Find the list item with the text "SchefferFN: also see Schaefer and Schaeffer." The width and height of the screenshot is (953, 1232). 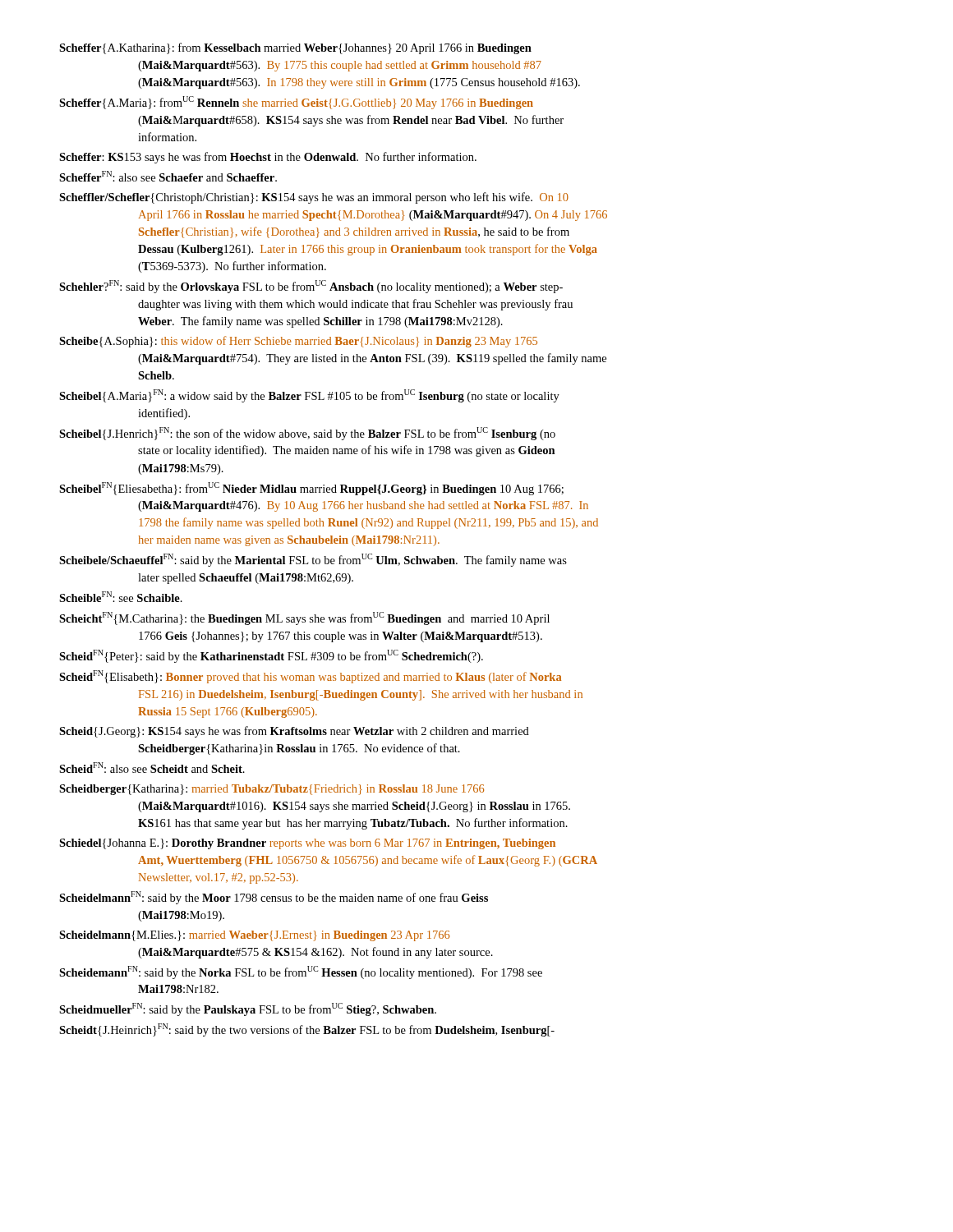pos(168,176)
